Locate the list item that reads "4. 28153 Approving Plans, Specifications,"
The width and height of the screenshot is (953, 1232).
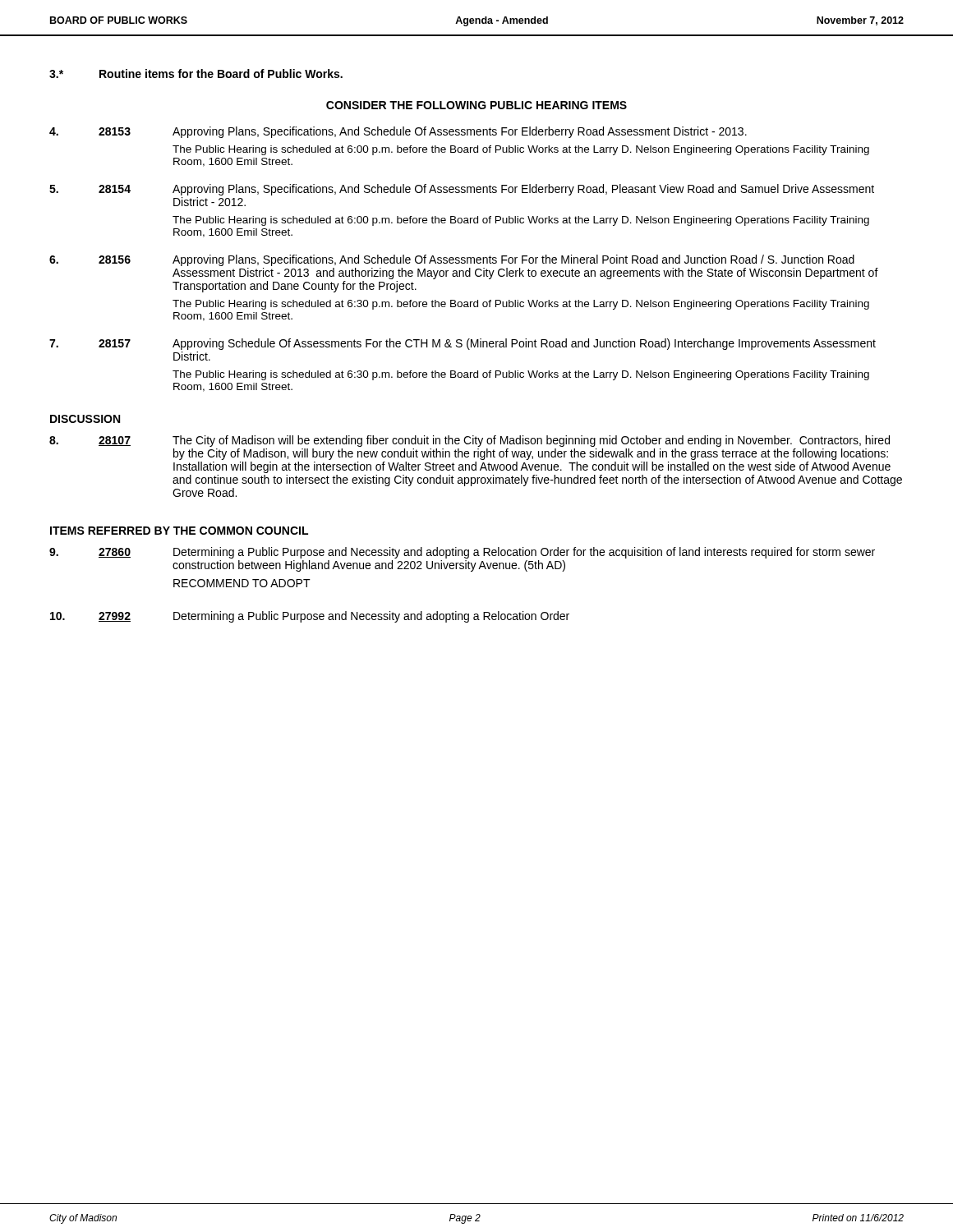point(476,146)
